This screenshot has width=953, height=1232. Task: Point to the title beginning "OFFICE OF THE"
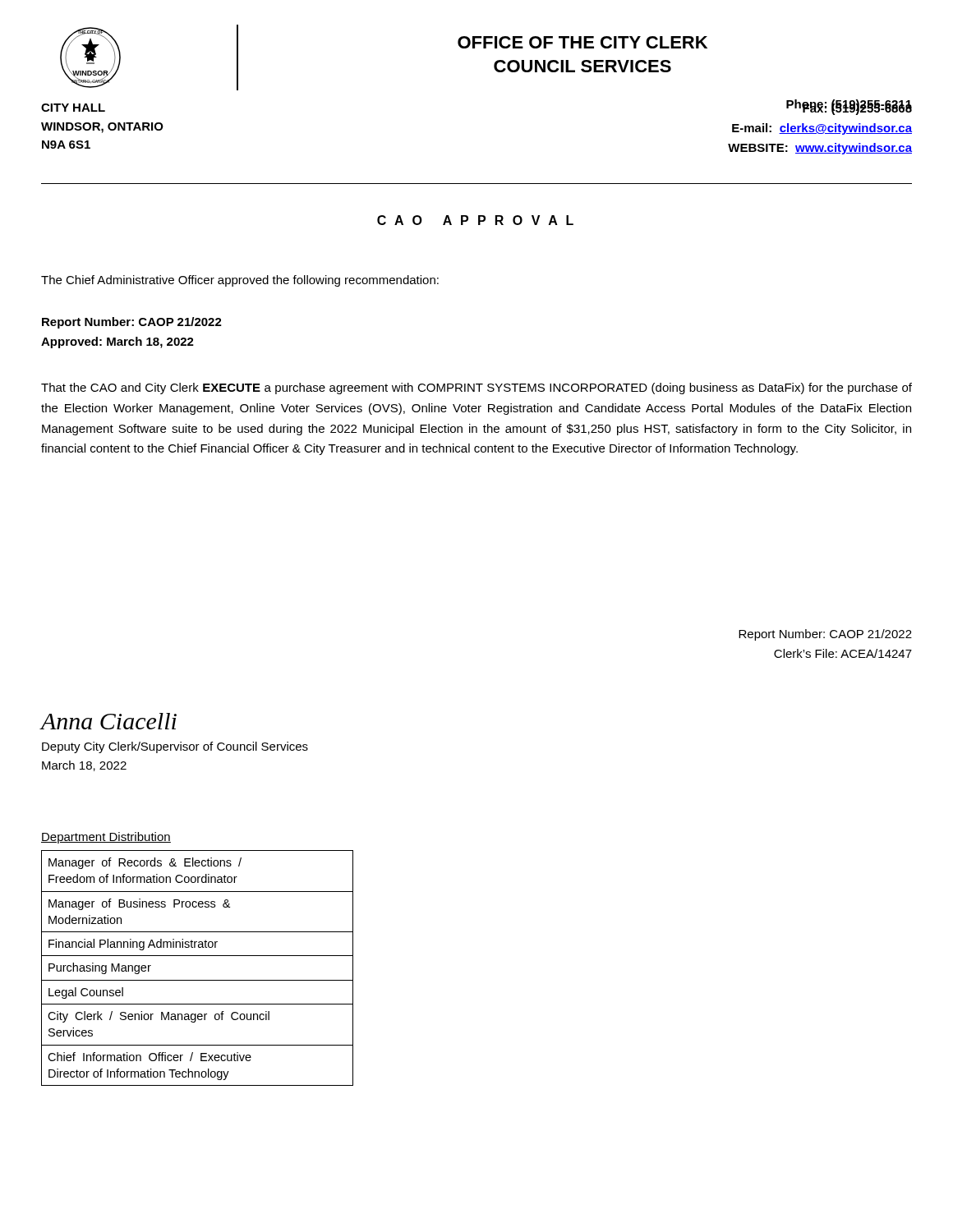tap(582, 55)
